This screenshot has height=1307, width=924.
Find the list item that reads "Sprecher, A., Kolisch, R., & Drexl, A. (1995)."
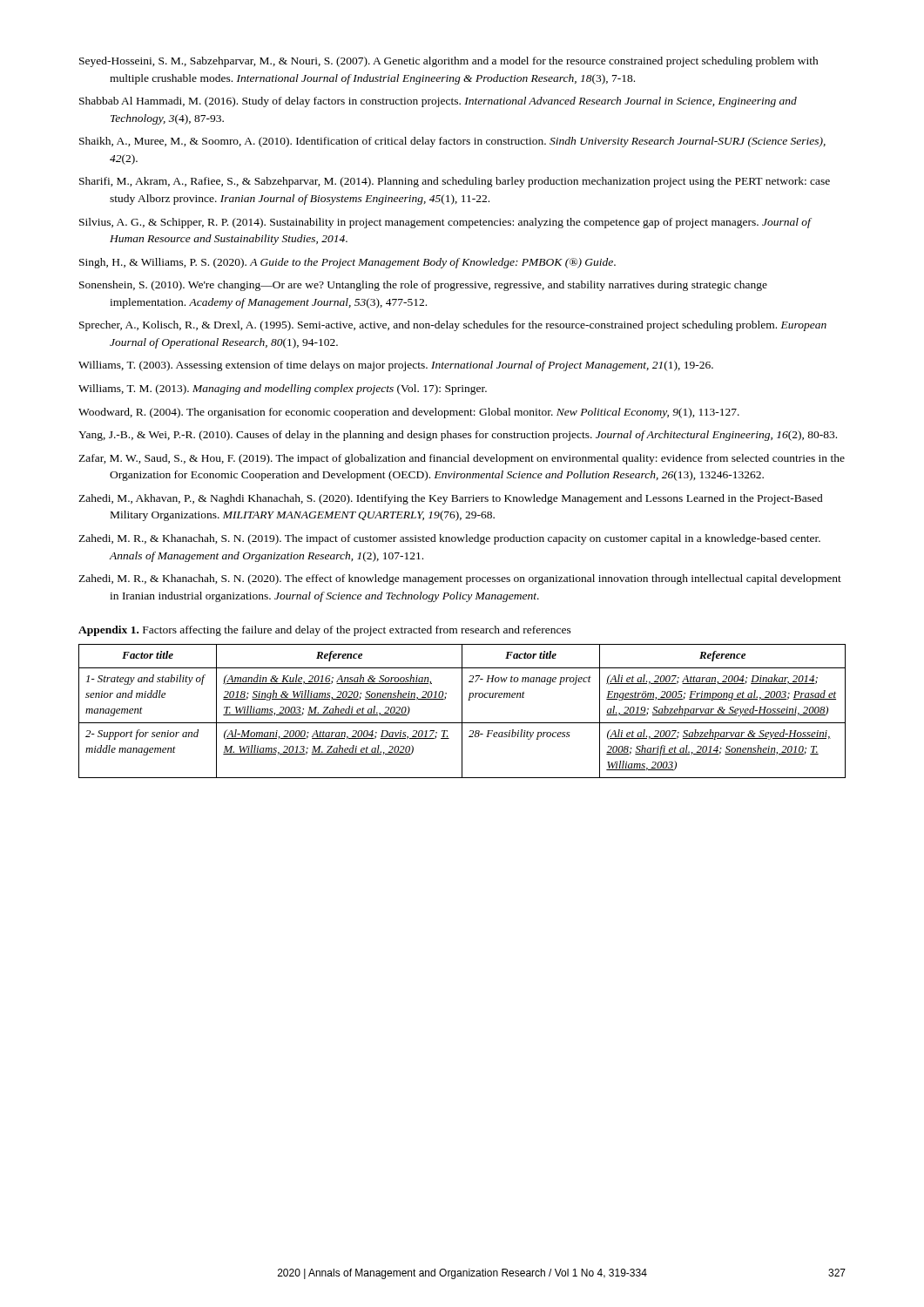click(453, 333)
